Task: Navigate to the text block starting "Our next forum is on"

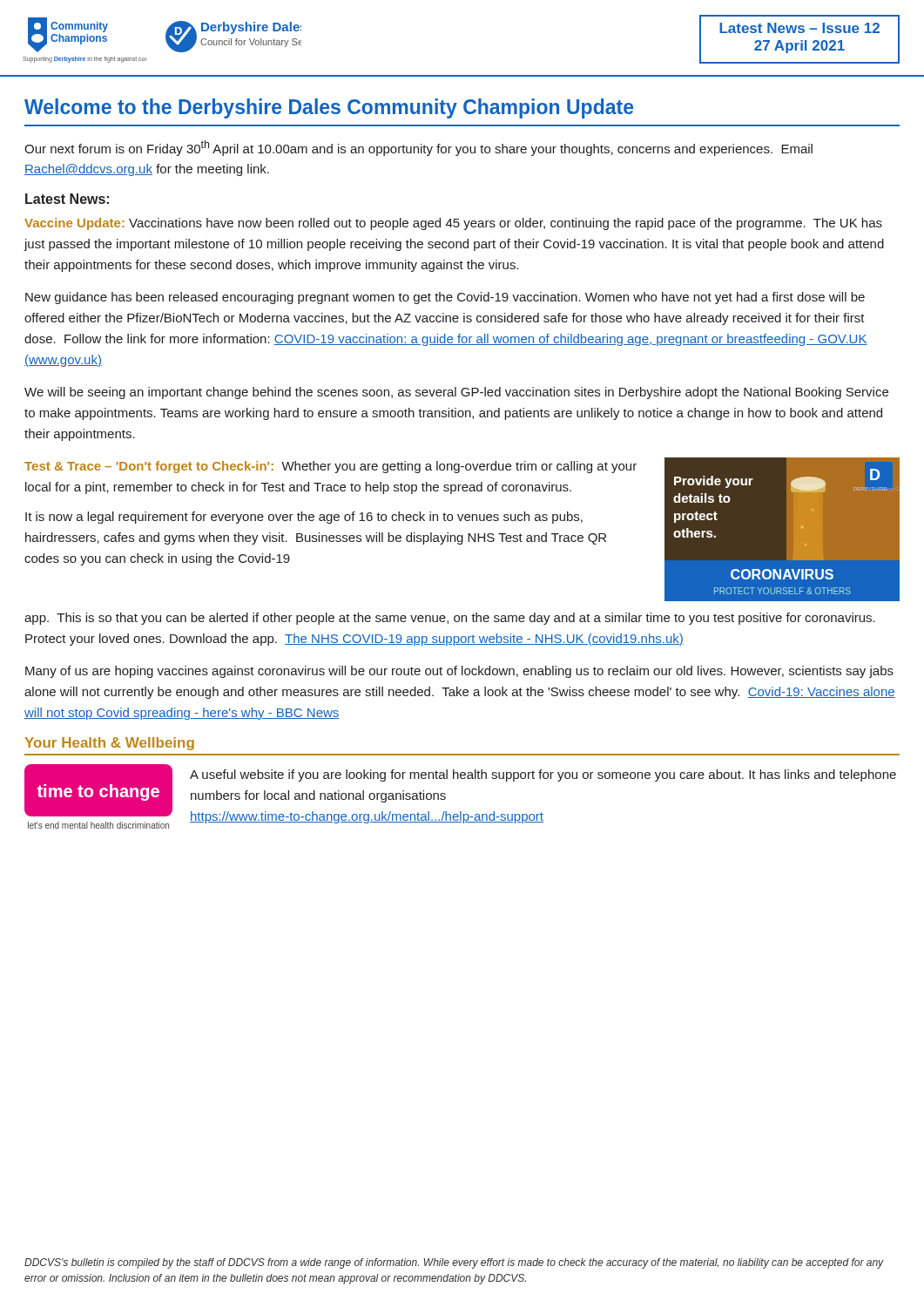Action: point(419,157)
